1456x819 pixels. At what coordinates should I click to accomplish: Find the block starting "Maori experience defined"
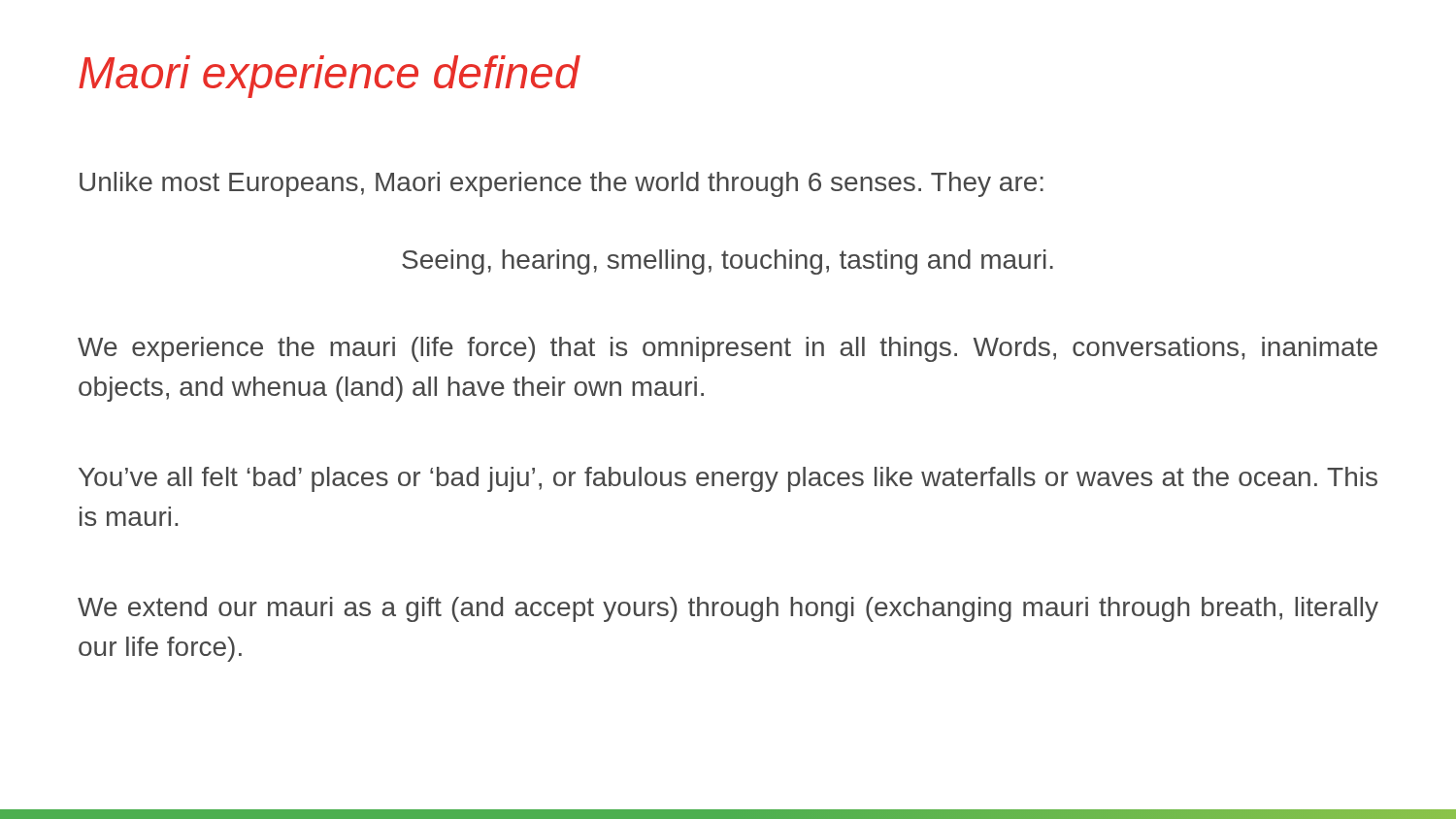click(x=328, y=73)
